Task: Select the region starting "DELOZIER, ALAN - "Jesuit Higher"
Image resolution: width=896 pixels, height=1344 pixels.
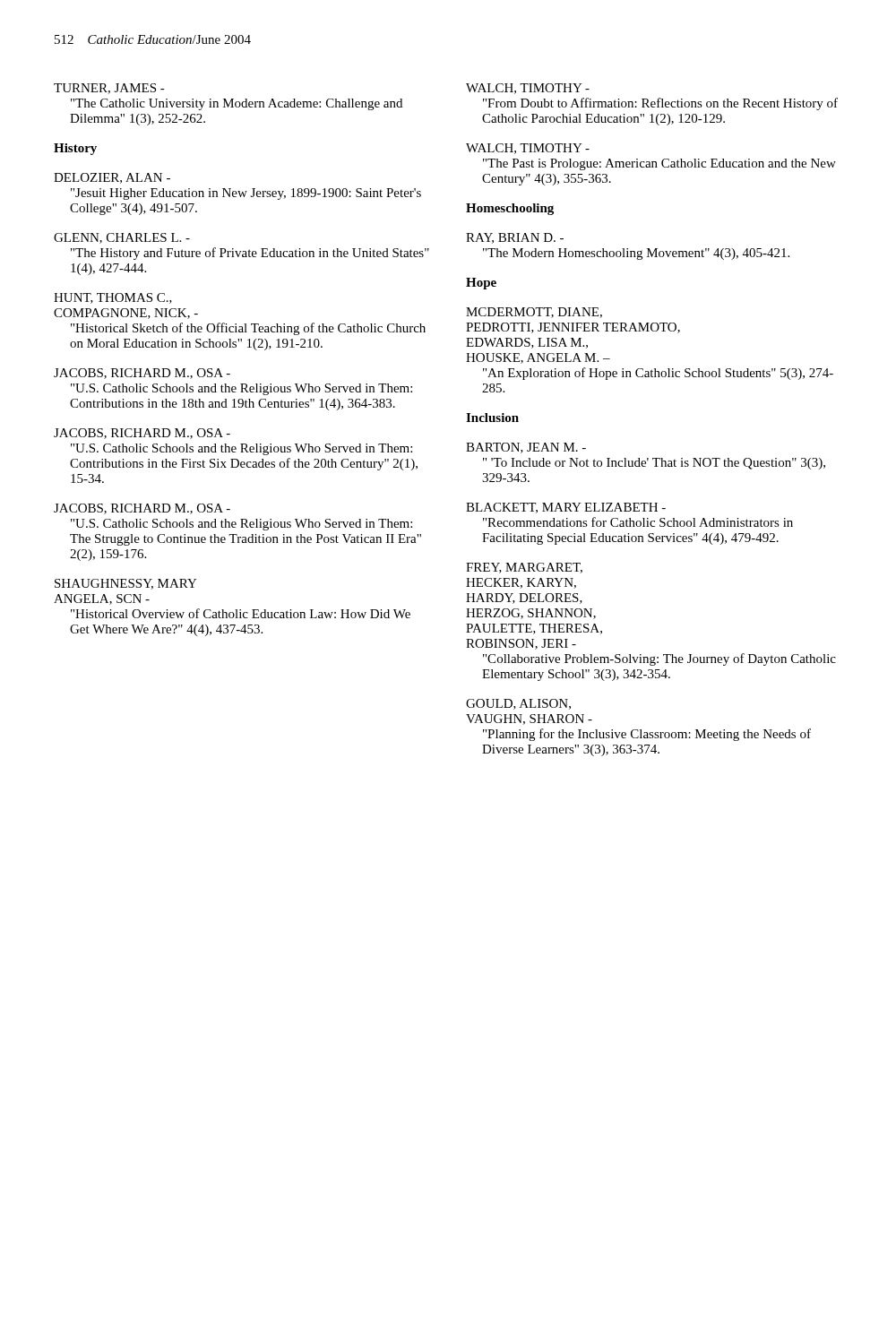Action: coord(242,193)
